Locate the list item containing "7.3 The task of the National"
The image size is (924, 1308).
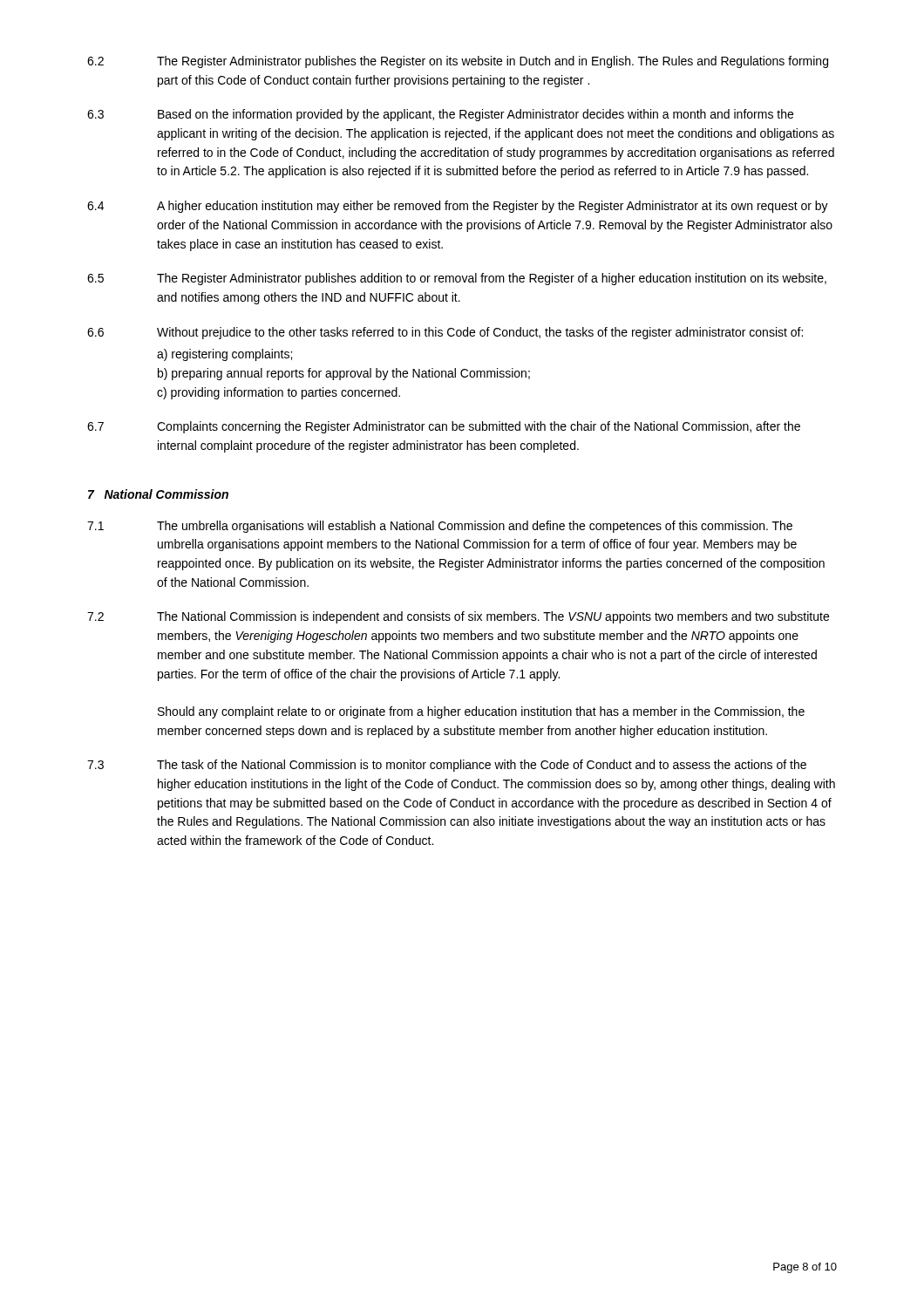[x=462, y=804]
